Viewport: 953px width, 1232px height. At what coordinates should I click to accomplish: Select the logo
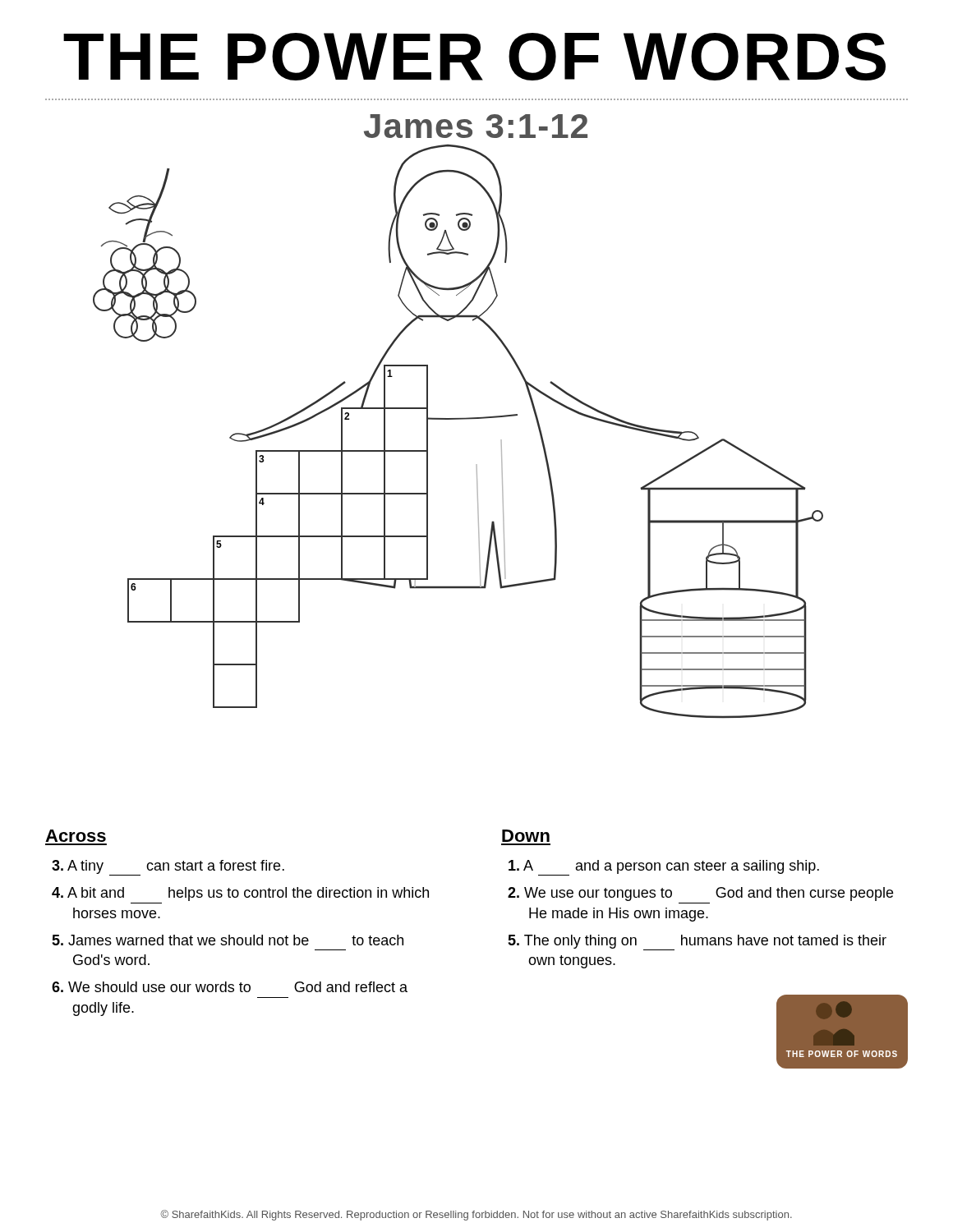click(705, 1034)
